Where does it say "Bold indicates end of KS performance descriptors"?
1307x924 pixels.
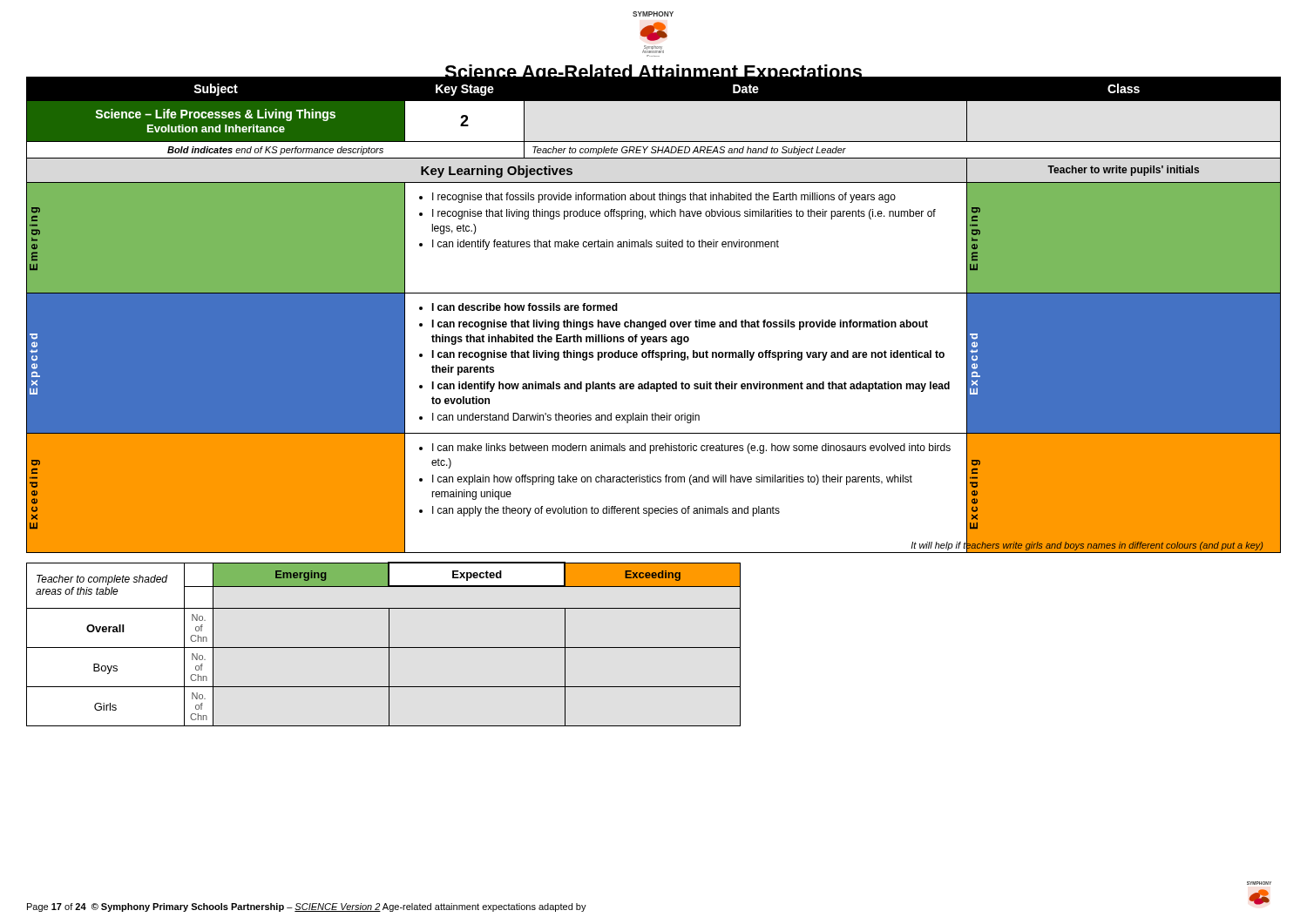[x=275, y=150]
